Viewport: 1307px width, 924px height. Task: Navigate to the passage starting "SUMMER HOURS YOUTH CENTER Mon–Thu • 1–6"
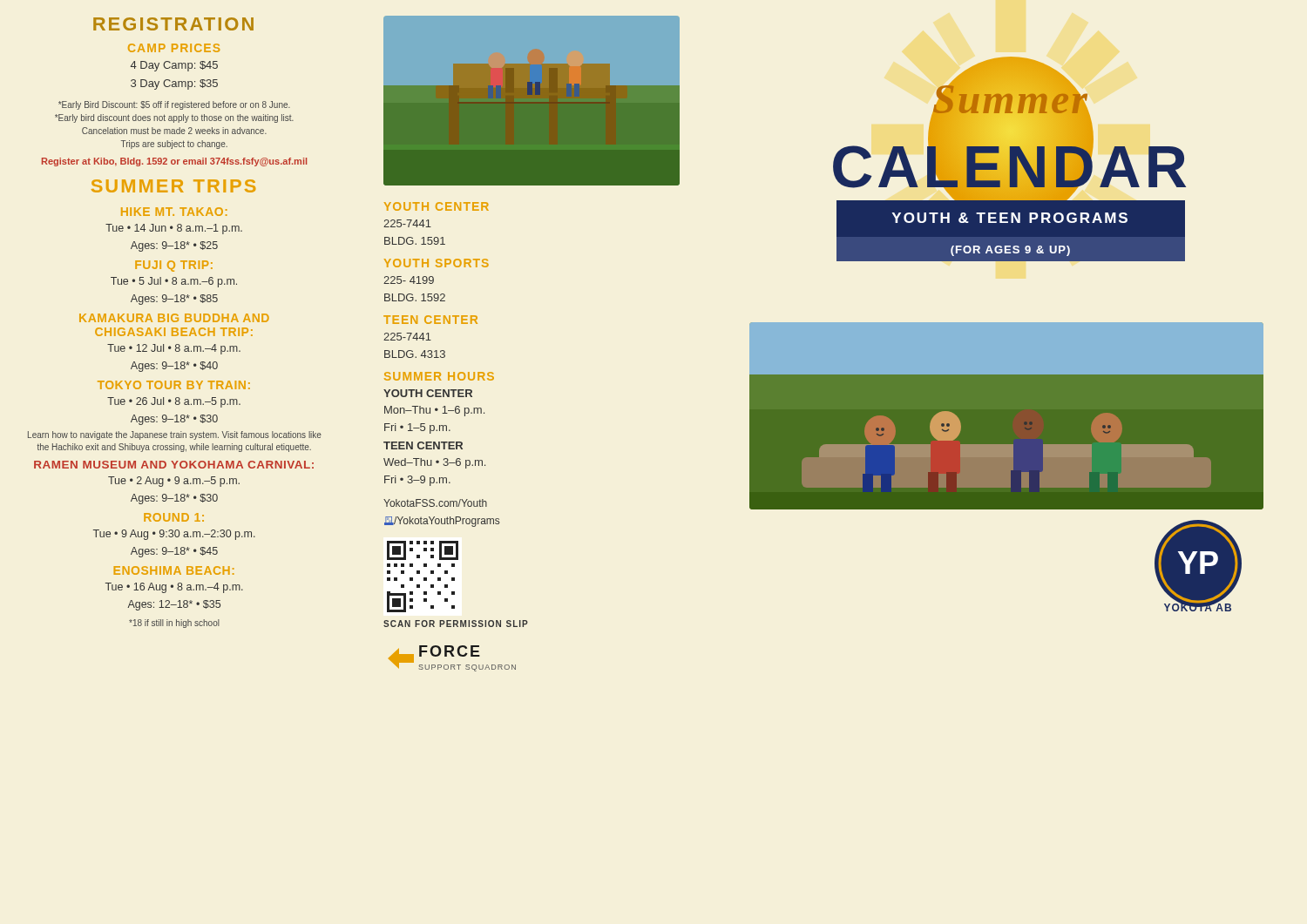pos(439,376)
